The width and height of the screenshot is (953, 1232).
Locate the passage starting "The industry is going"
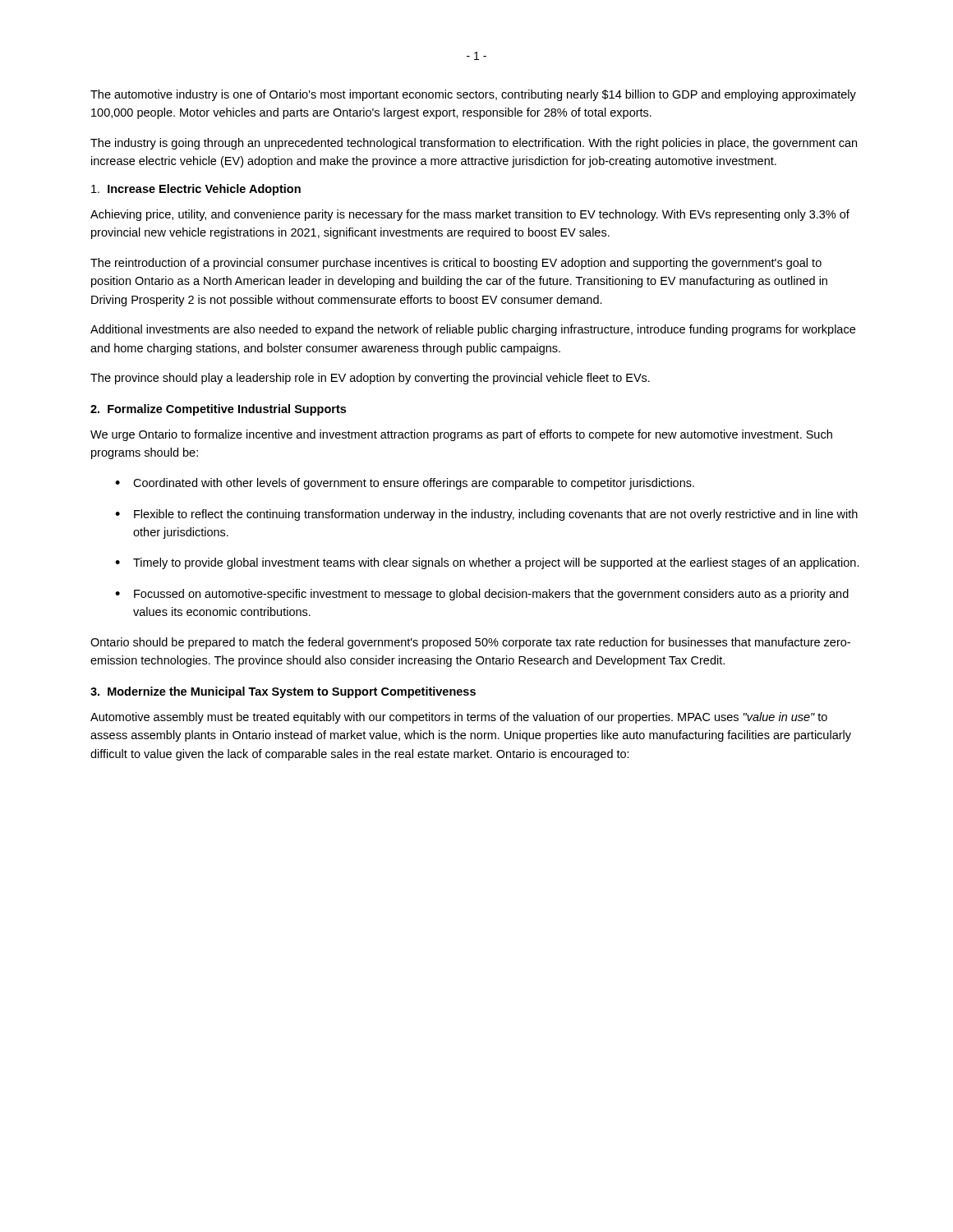tap(474, 152)
